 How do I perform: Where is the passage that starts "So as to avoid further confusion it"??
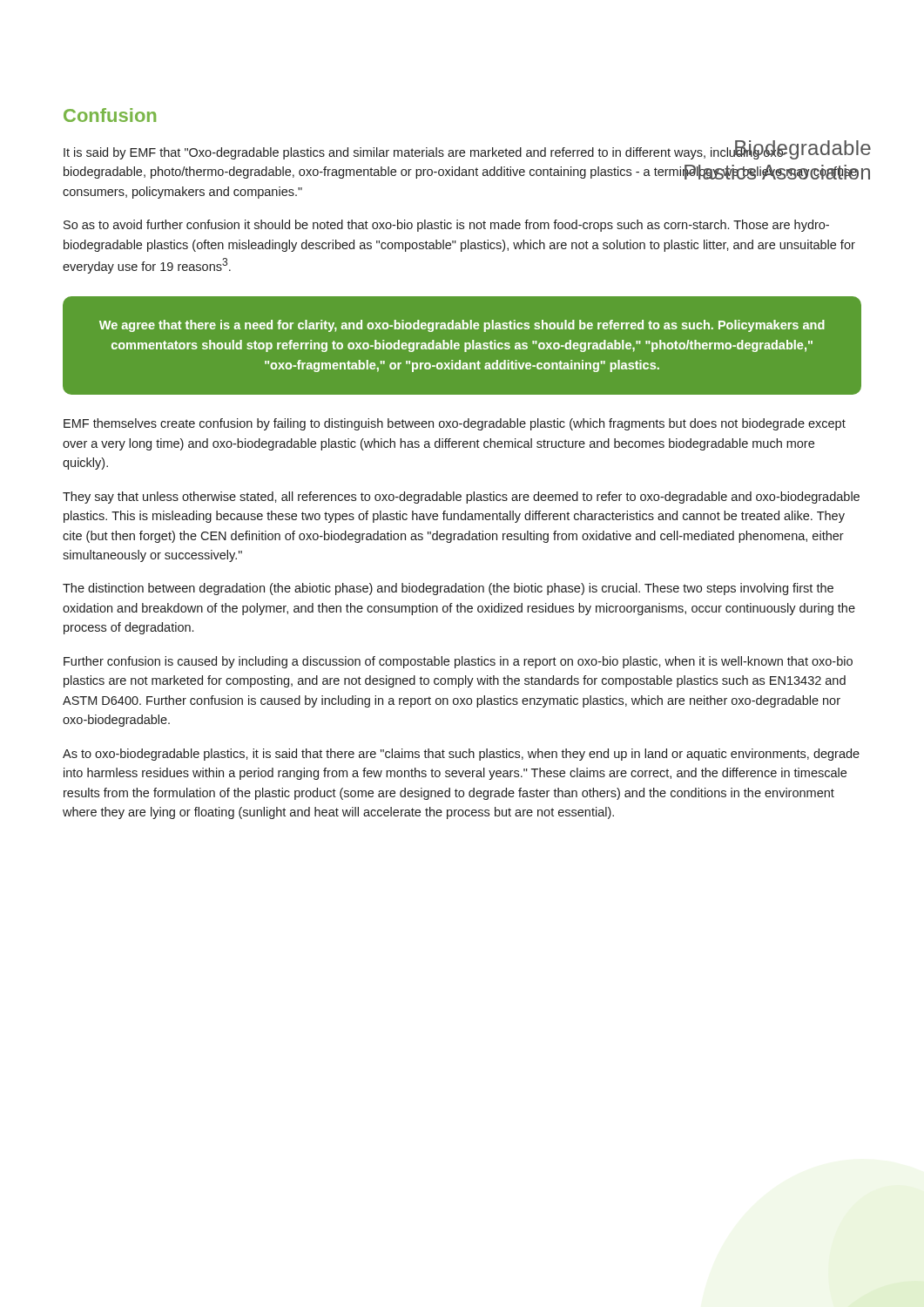(x=459, y=246)
